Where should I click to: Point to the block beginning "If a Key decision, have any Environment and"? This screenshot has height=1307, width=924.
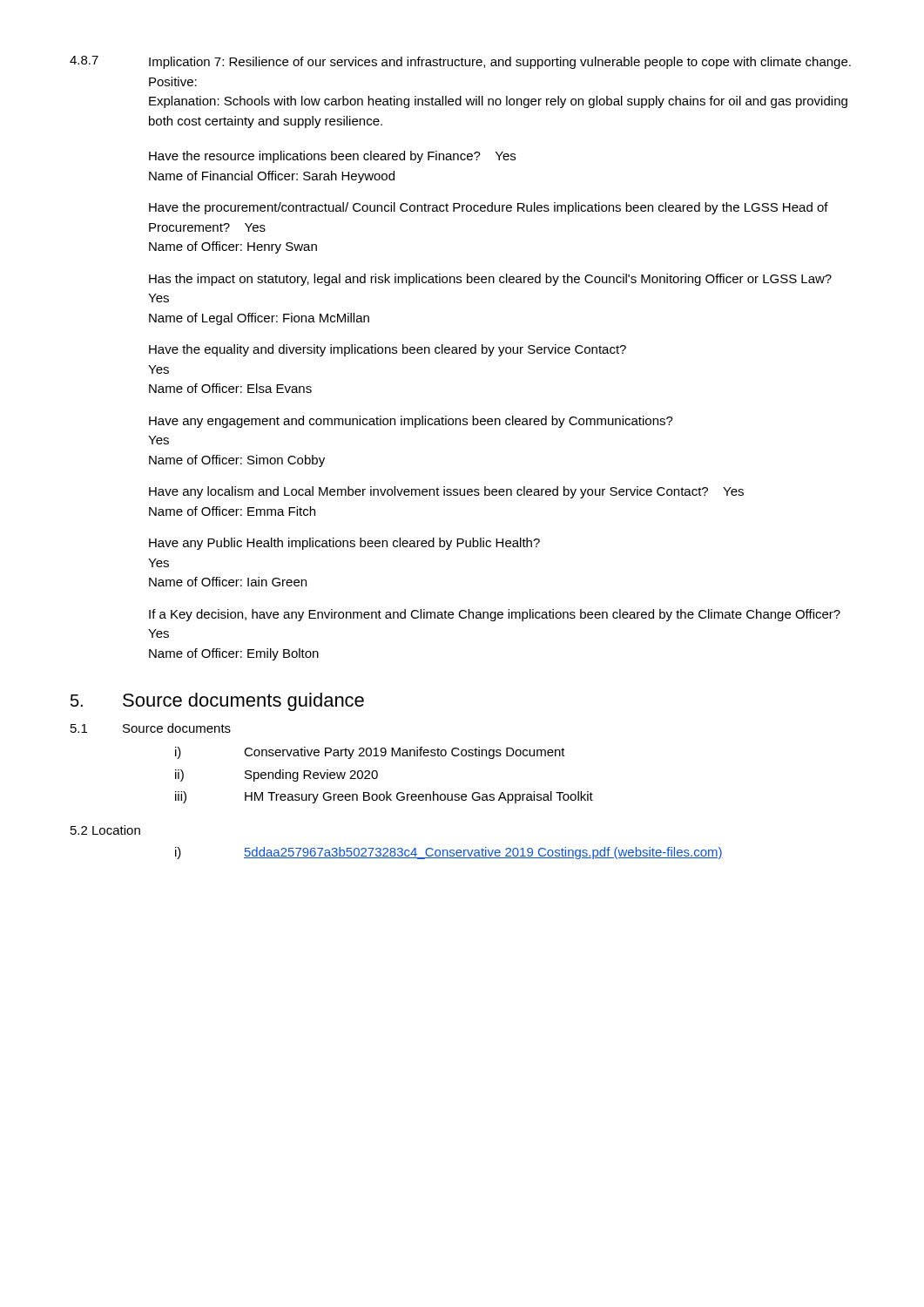[x=495, y=615]
